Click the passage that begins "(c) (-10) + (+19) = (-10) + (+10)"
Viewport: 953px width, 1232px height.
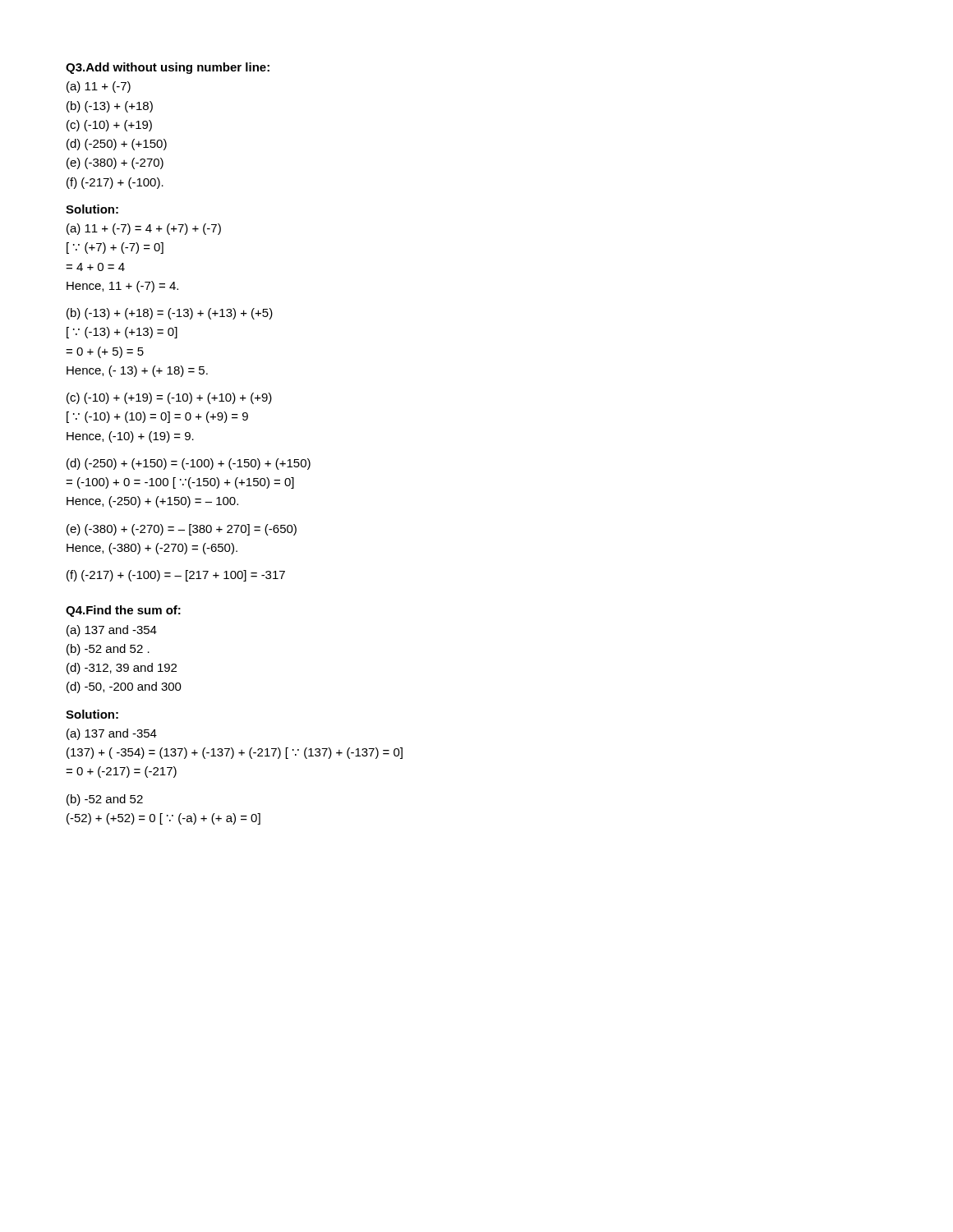pyautogui.click(x=169, y=398)
